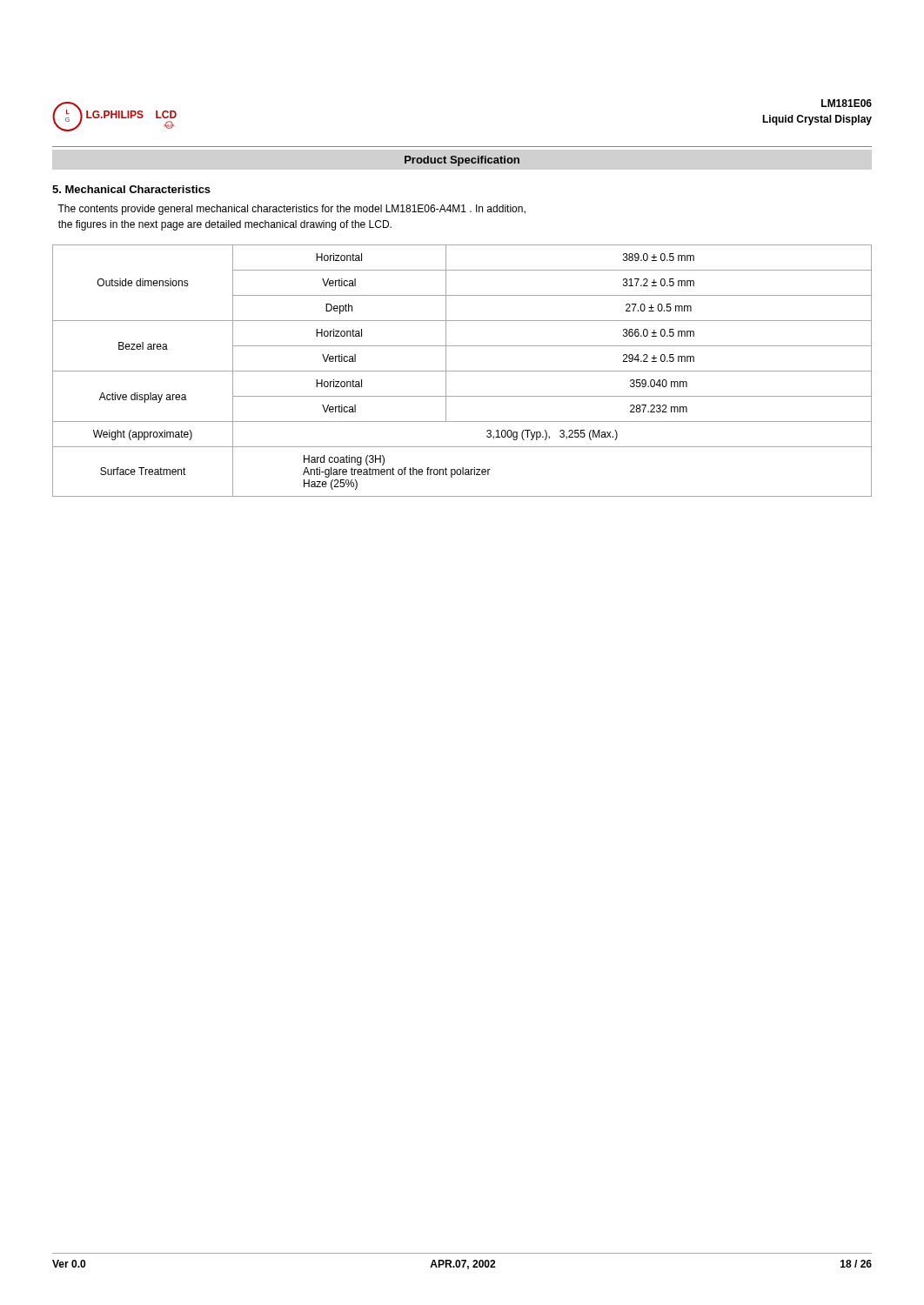Select the table
The height and width of the screenshot is (1305, 924).
(x=462, y=371)
